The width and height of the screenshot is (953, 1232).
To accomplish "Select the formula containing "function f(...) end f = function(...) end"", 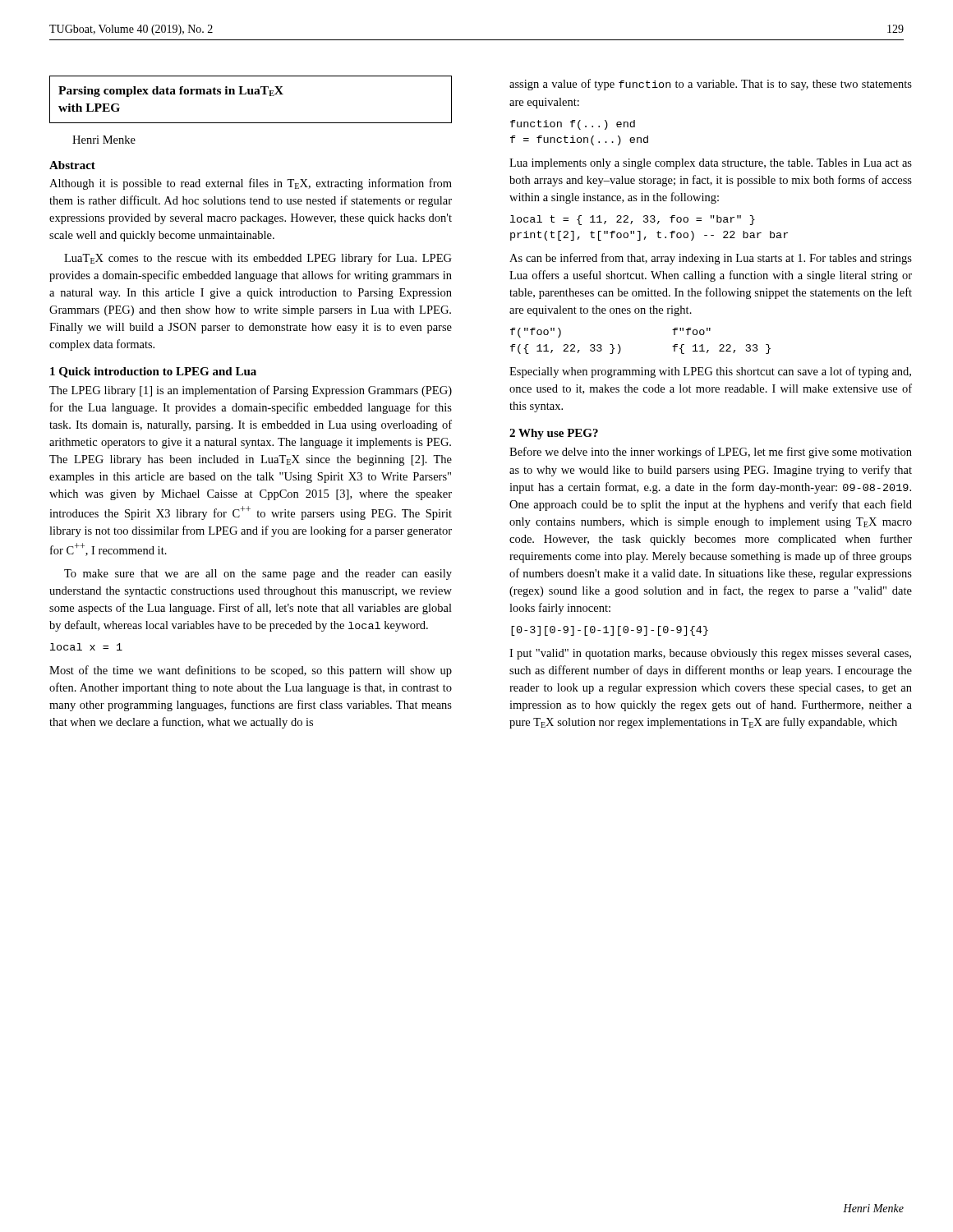I will click(579, 132).
